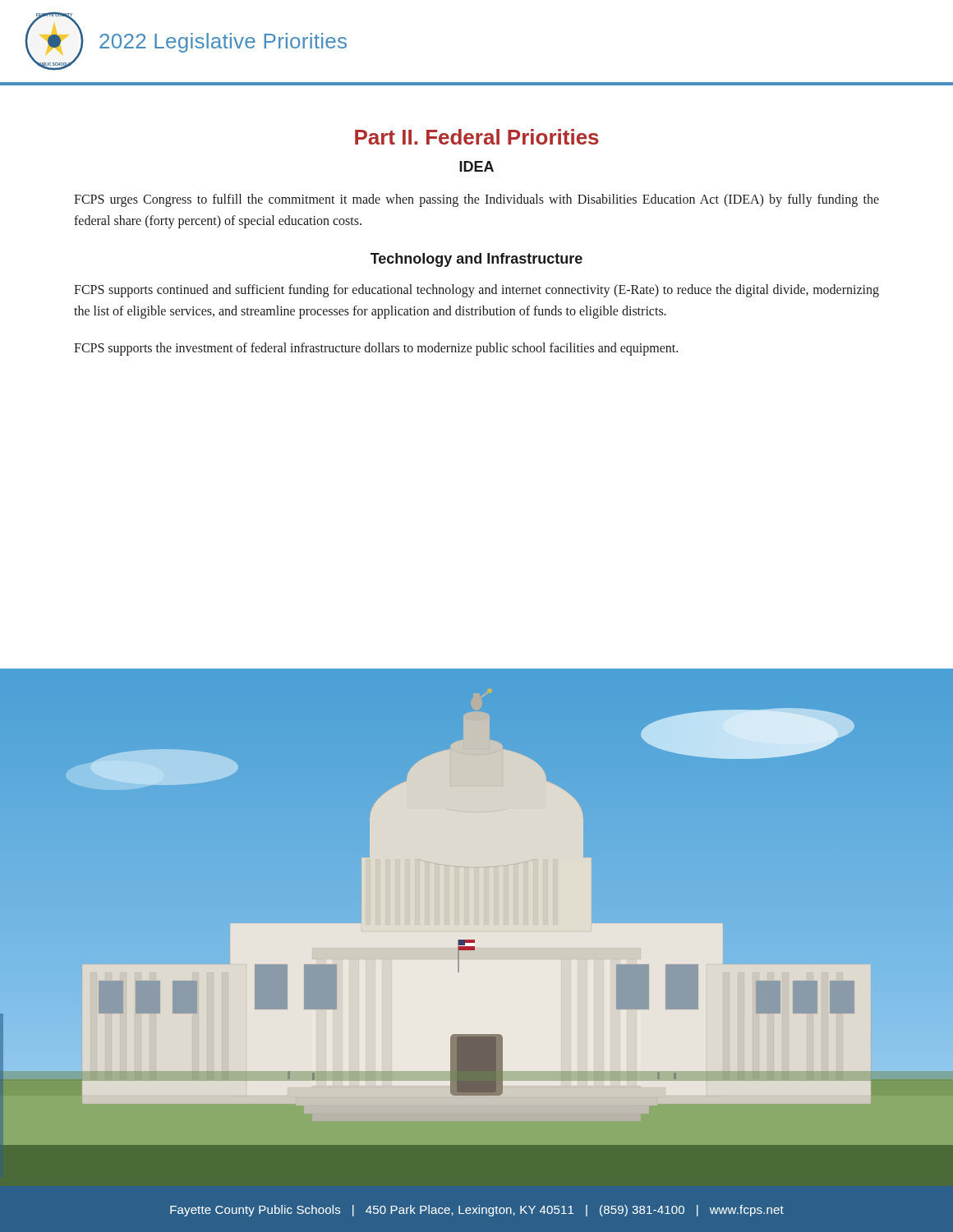Locate a photo

476,927
